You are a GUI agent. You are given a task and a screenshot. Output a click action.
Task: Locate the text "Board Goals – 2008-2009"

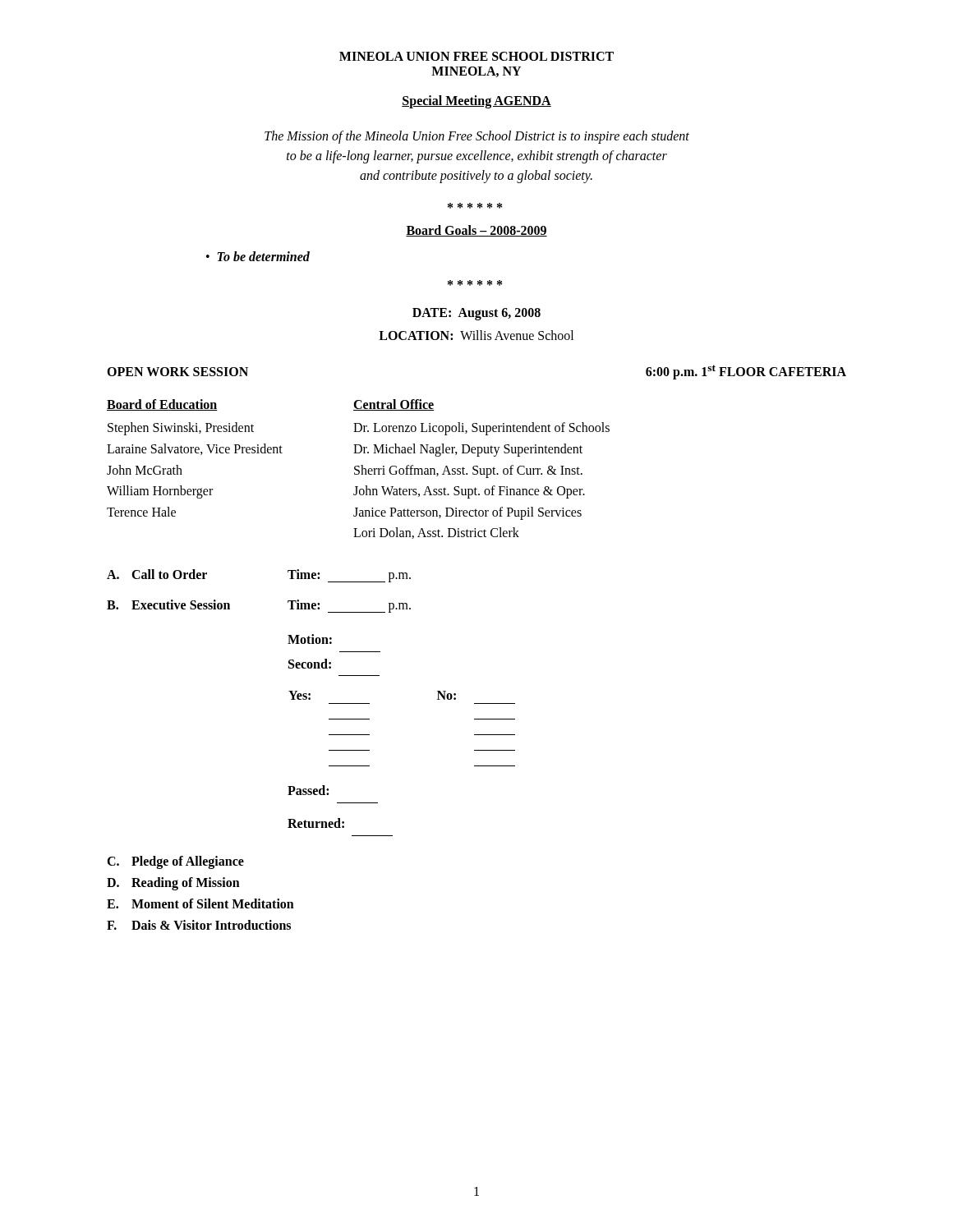click(476, 230)
